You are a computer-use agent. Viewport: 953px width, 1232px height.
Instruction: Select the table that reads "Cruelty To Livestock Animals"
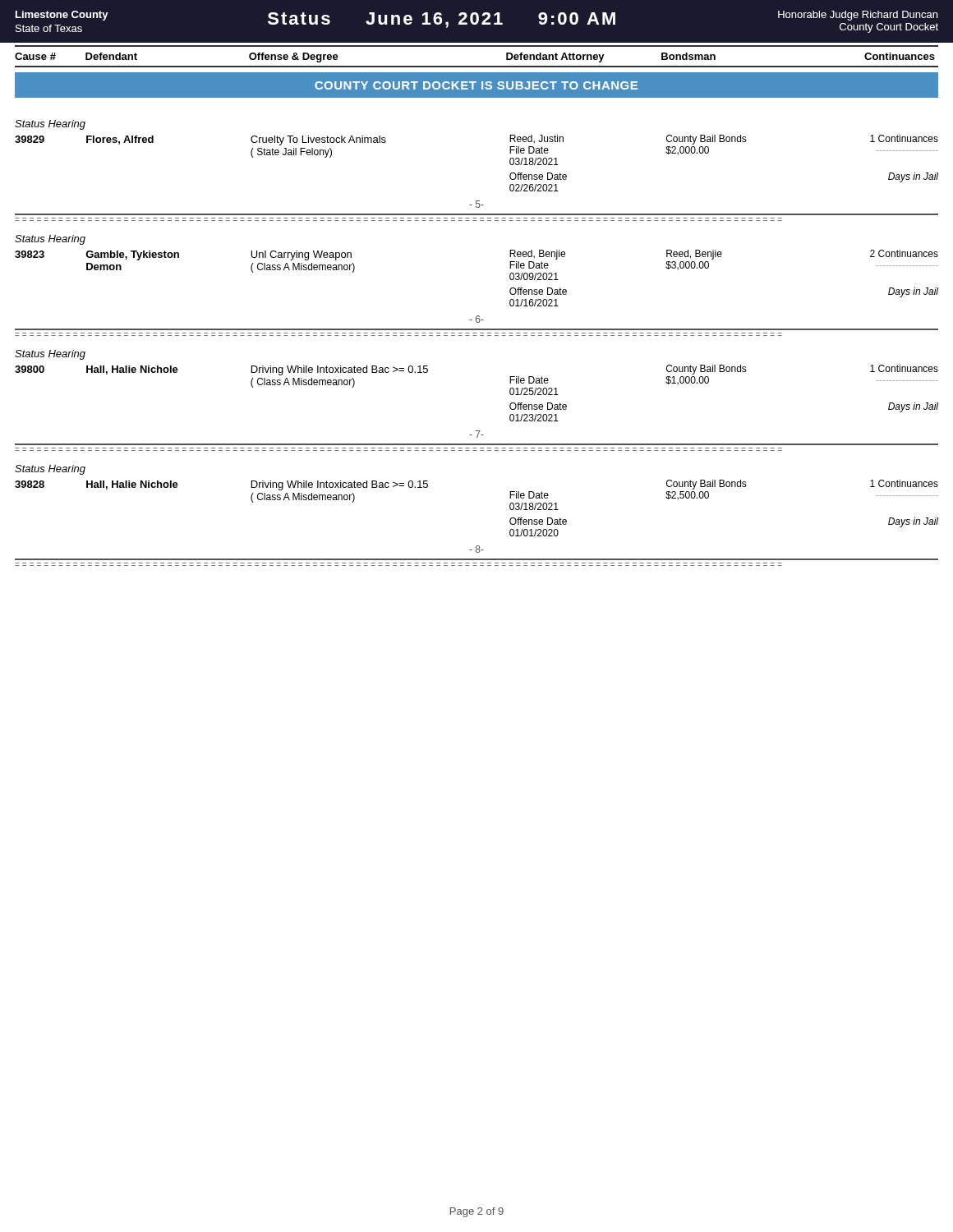476,171
